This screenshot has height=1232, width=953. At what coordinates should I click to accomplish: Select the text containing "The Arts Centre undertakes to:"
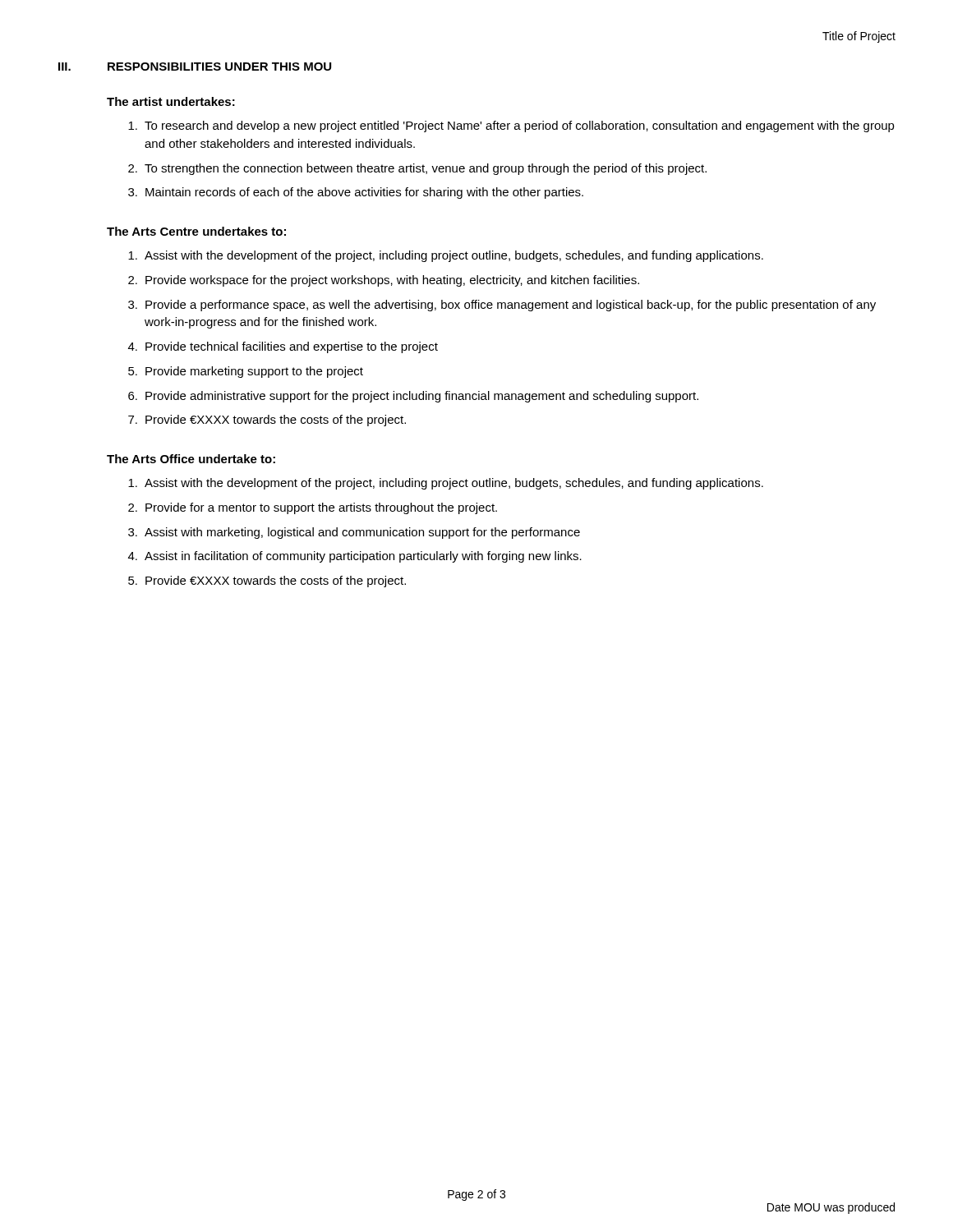pos(197,231)
